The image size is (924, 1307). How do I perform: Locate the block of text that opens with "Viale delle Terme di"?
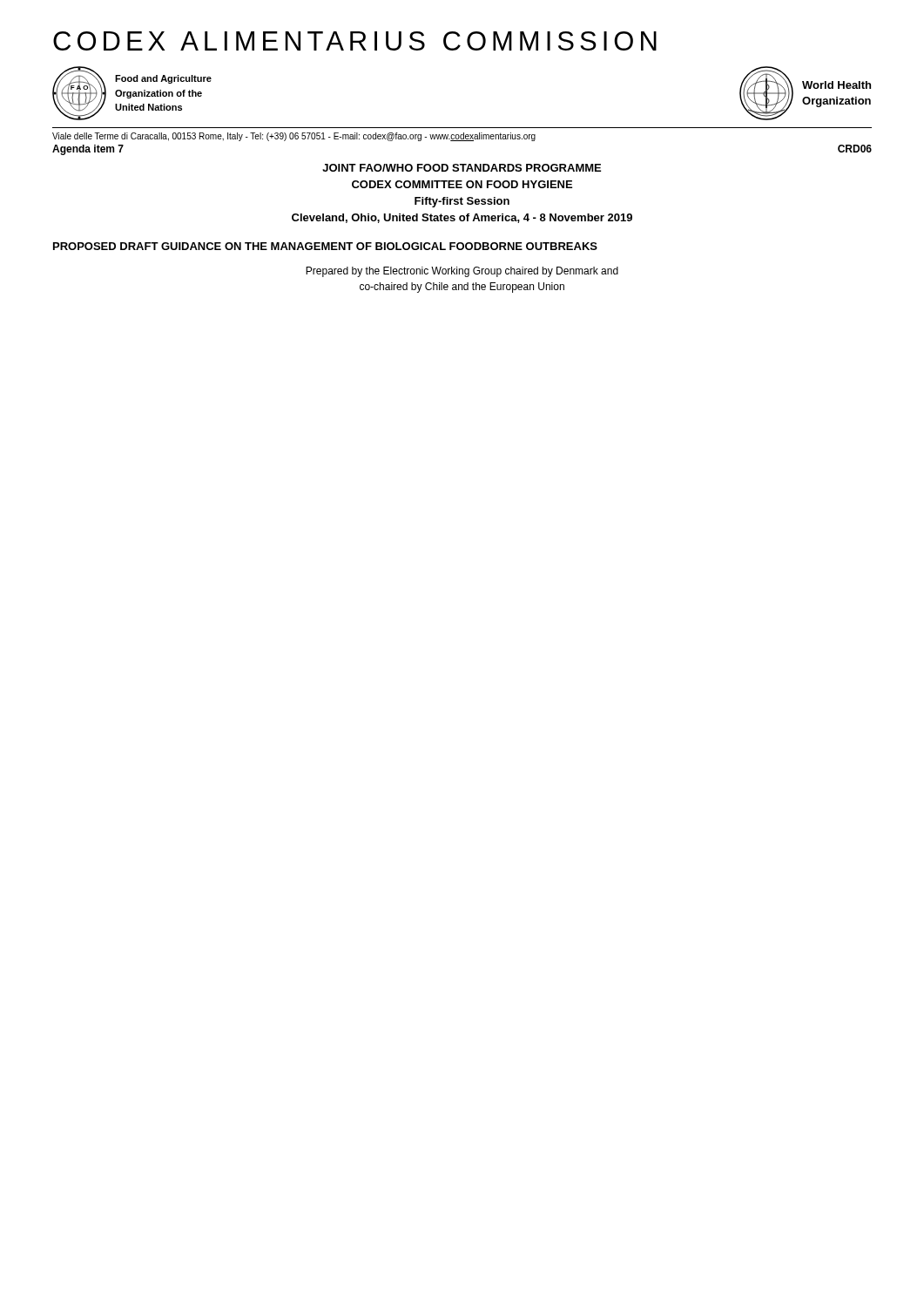(x=294, y=136)
